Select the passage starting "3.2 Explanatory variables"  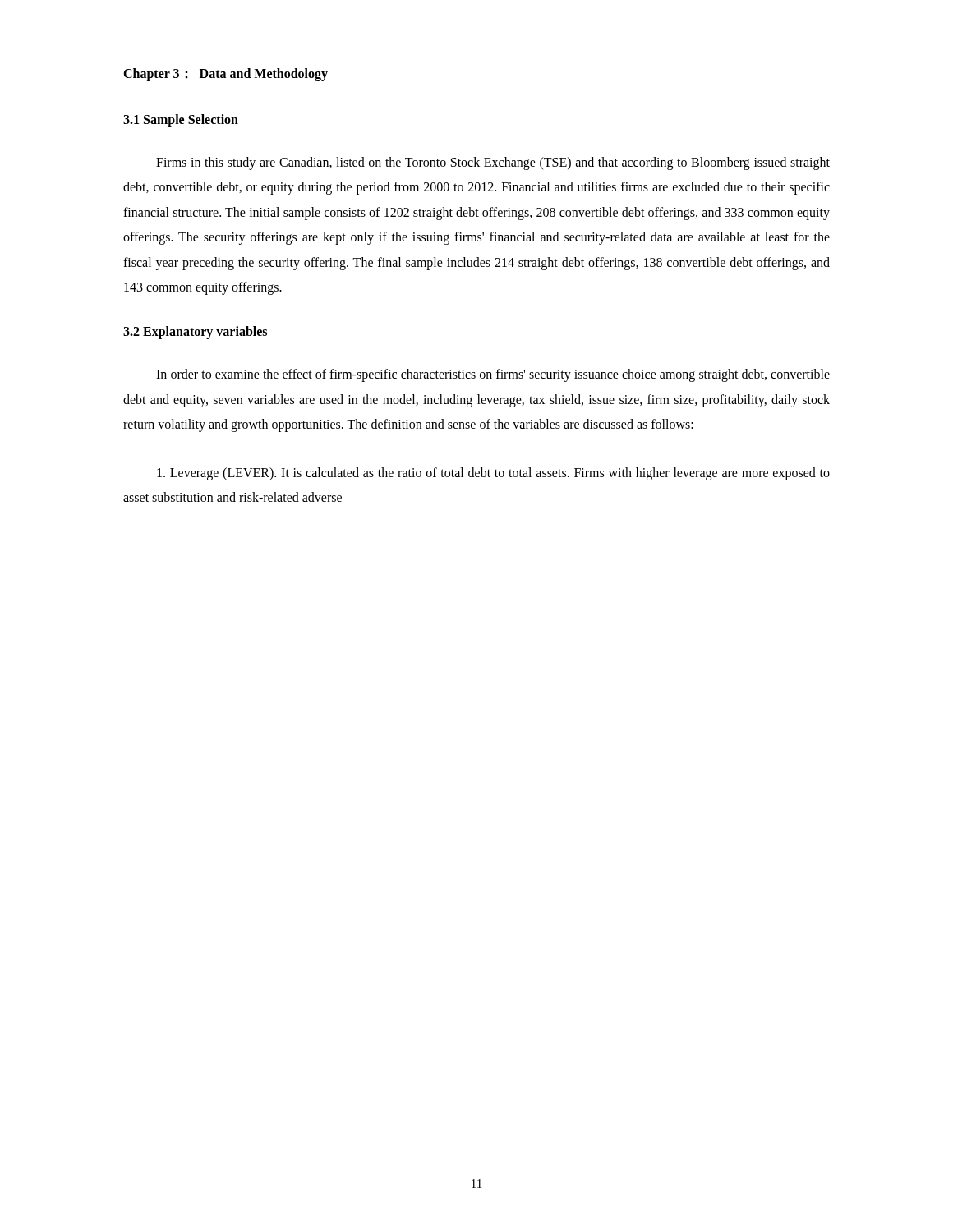[195, 332]
